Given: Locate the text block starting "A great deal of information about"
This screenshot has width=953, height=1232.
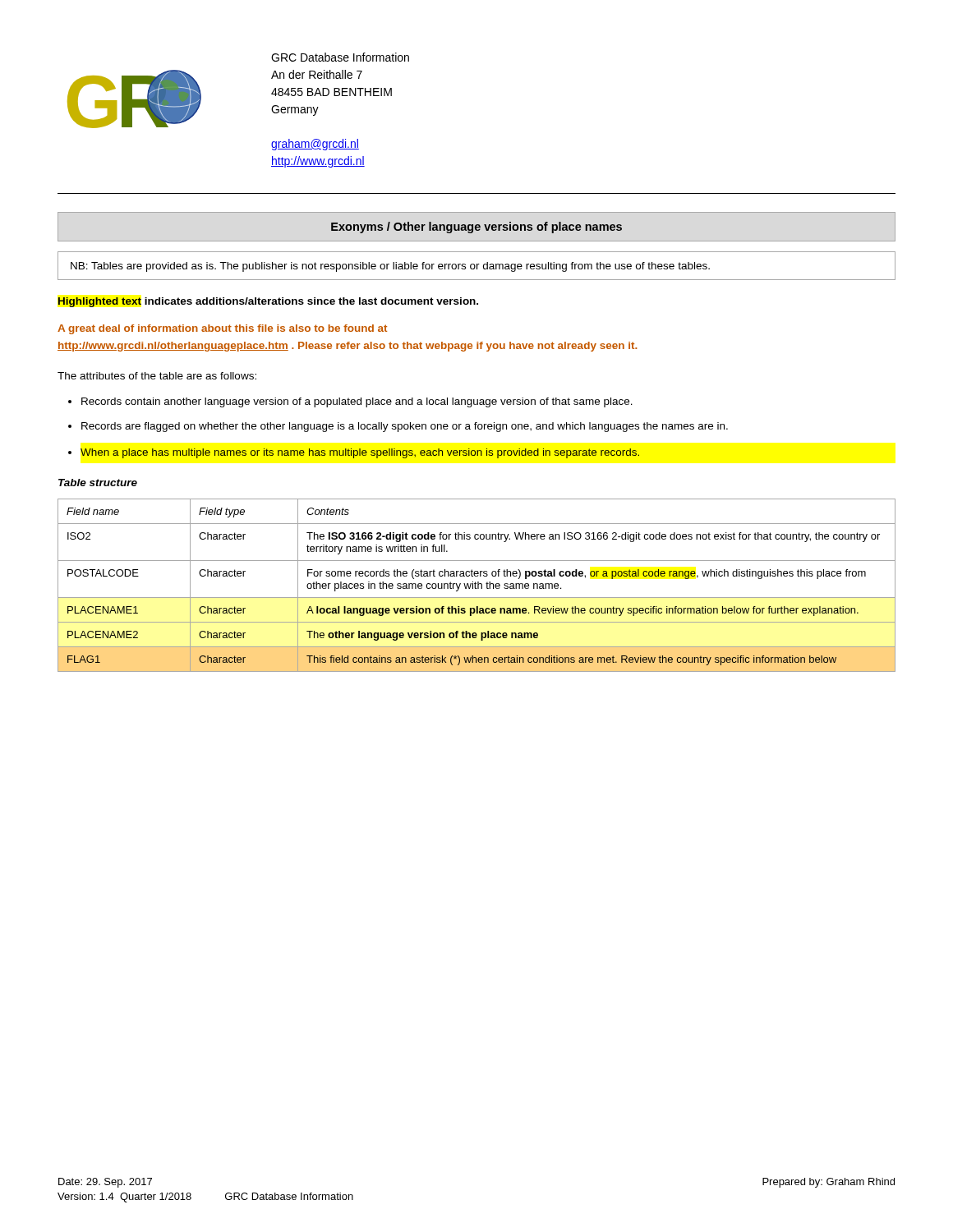Looking at the screenshot, I should tap(348, 337).
